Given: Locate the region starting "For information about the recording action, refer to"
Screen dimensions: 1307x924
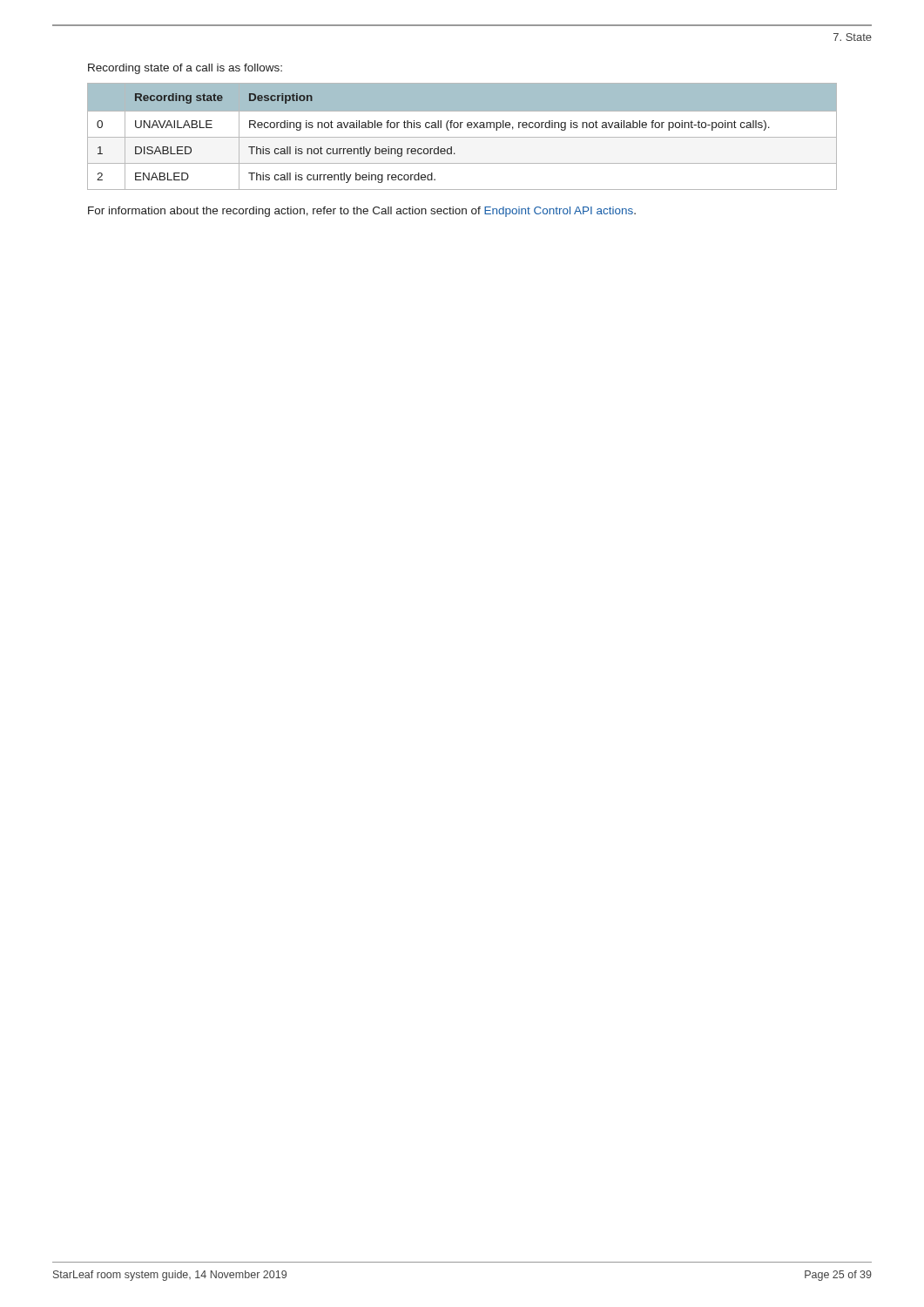Looking at the screenshot, I should 362,210.
